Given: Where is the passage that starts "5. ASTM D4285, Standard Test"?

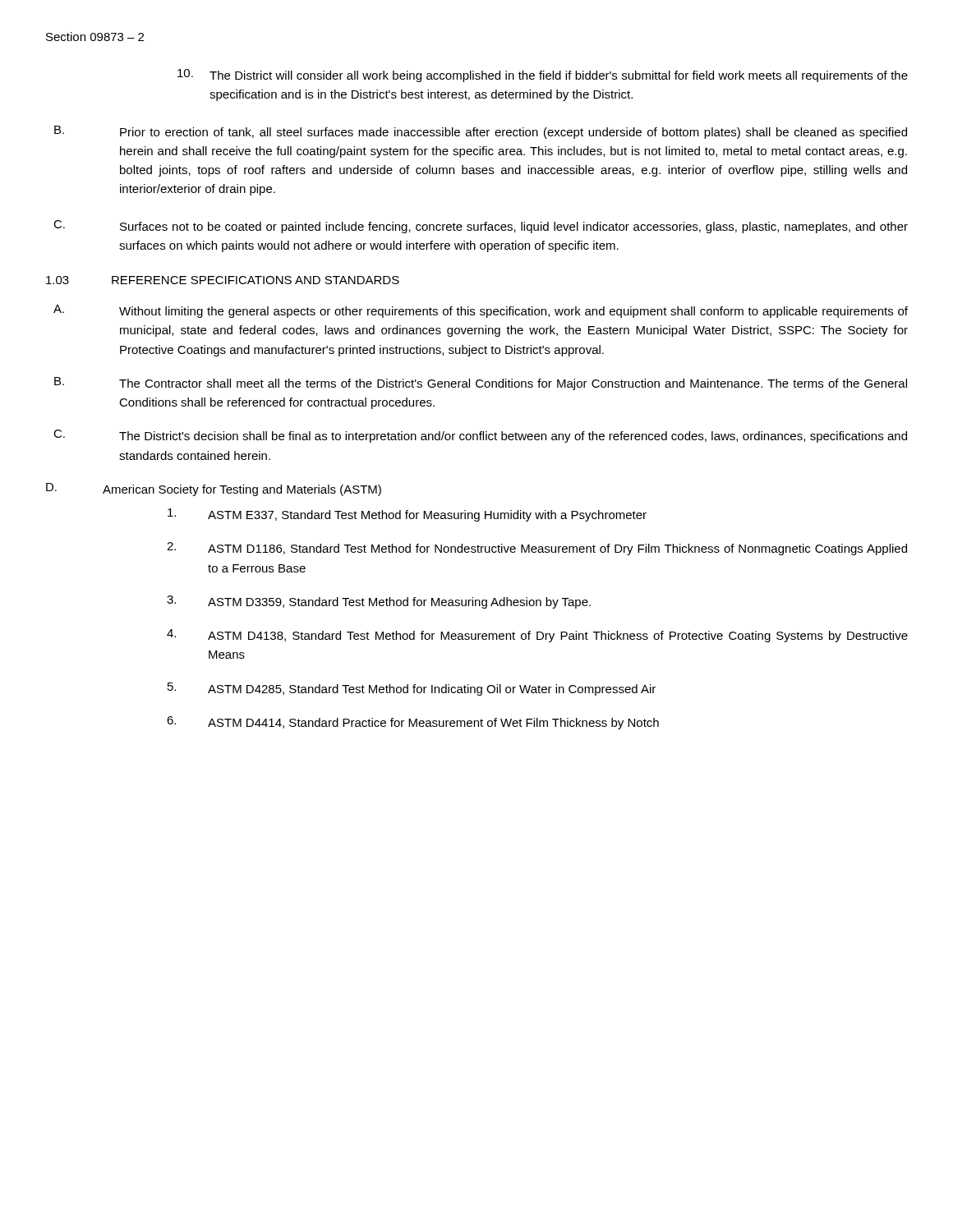Looking at the screenshot, I should (537, 688).
